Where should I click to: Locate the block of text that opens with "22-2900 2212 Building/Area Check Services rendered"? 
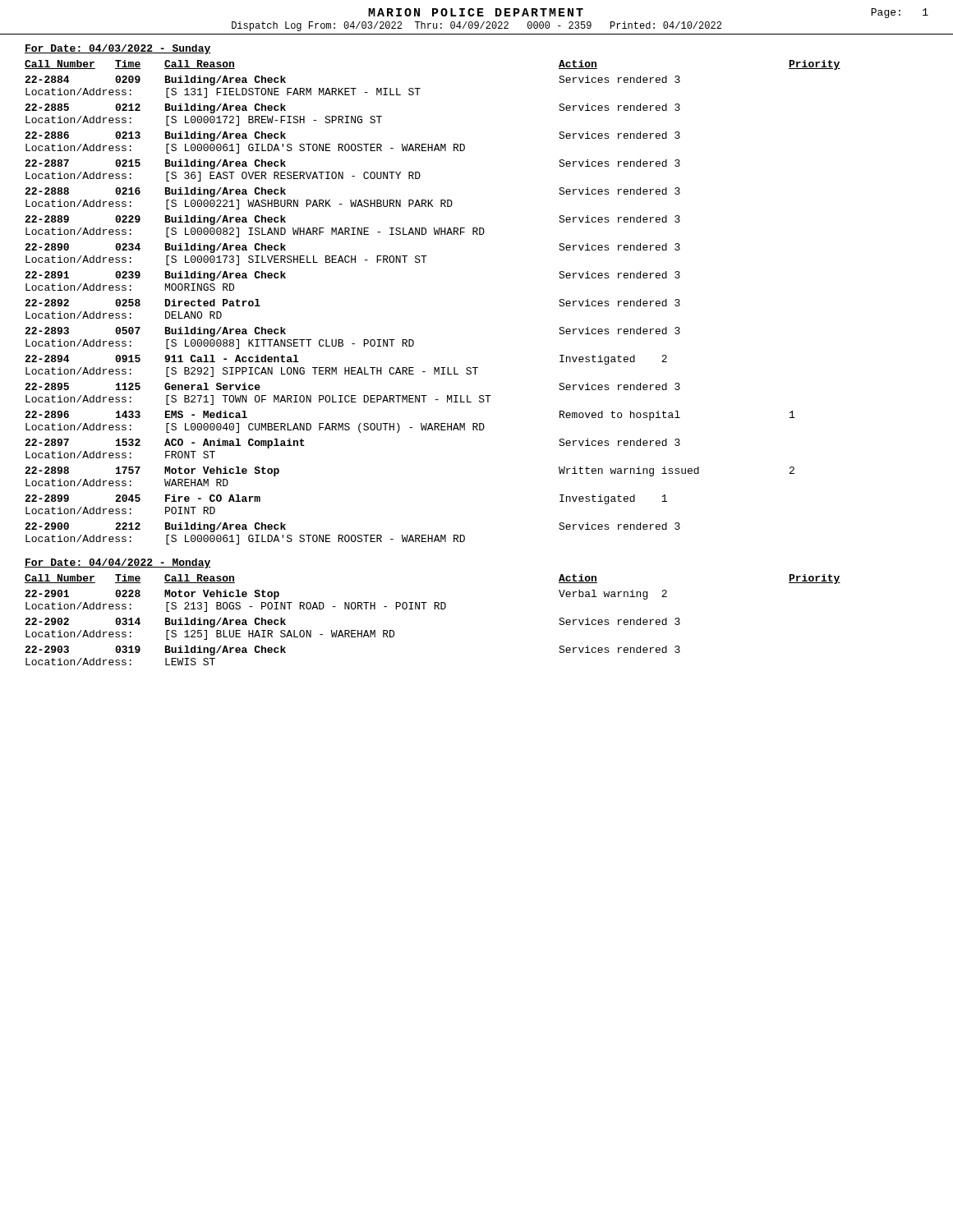tap(352, 533)
